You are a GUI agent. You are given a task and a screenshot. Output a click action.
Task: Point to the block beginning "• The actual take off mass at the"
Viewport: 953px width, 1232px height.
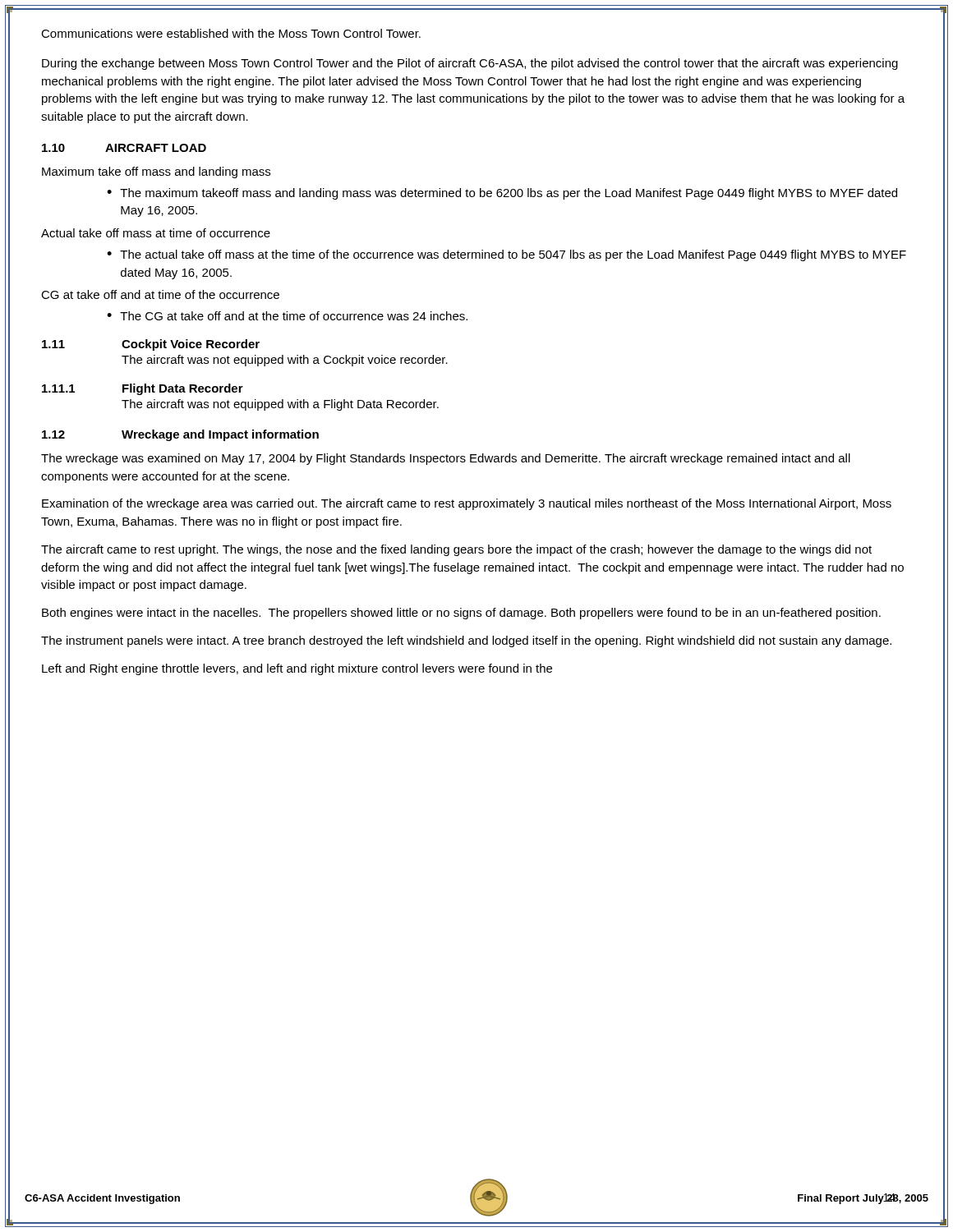click(x=509, y=263)
